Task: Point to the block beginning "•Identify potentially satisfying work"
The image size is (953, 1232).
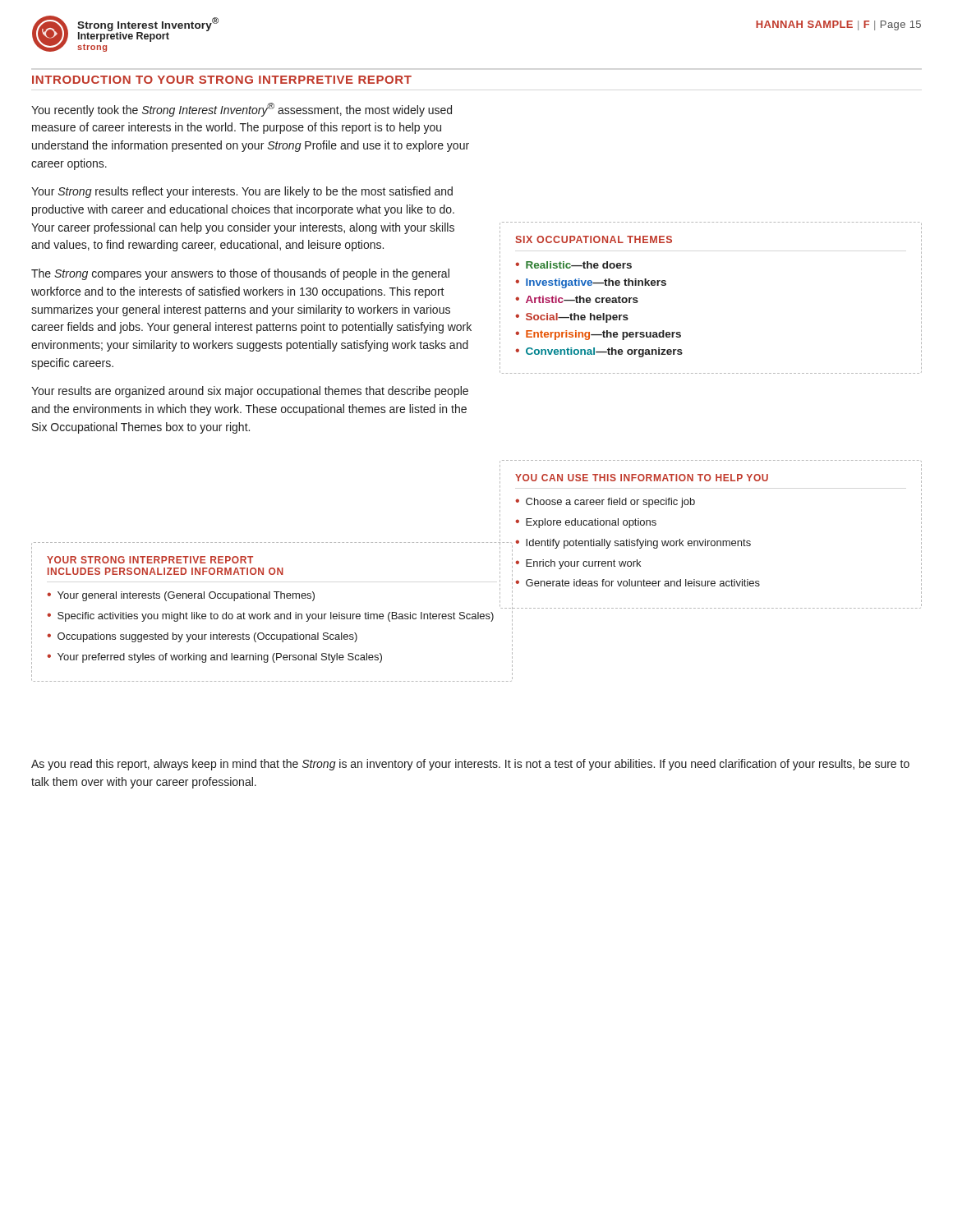Action: pos(633,543)
